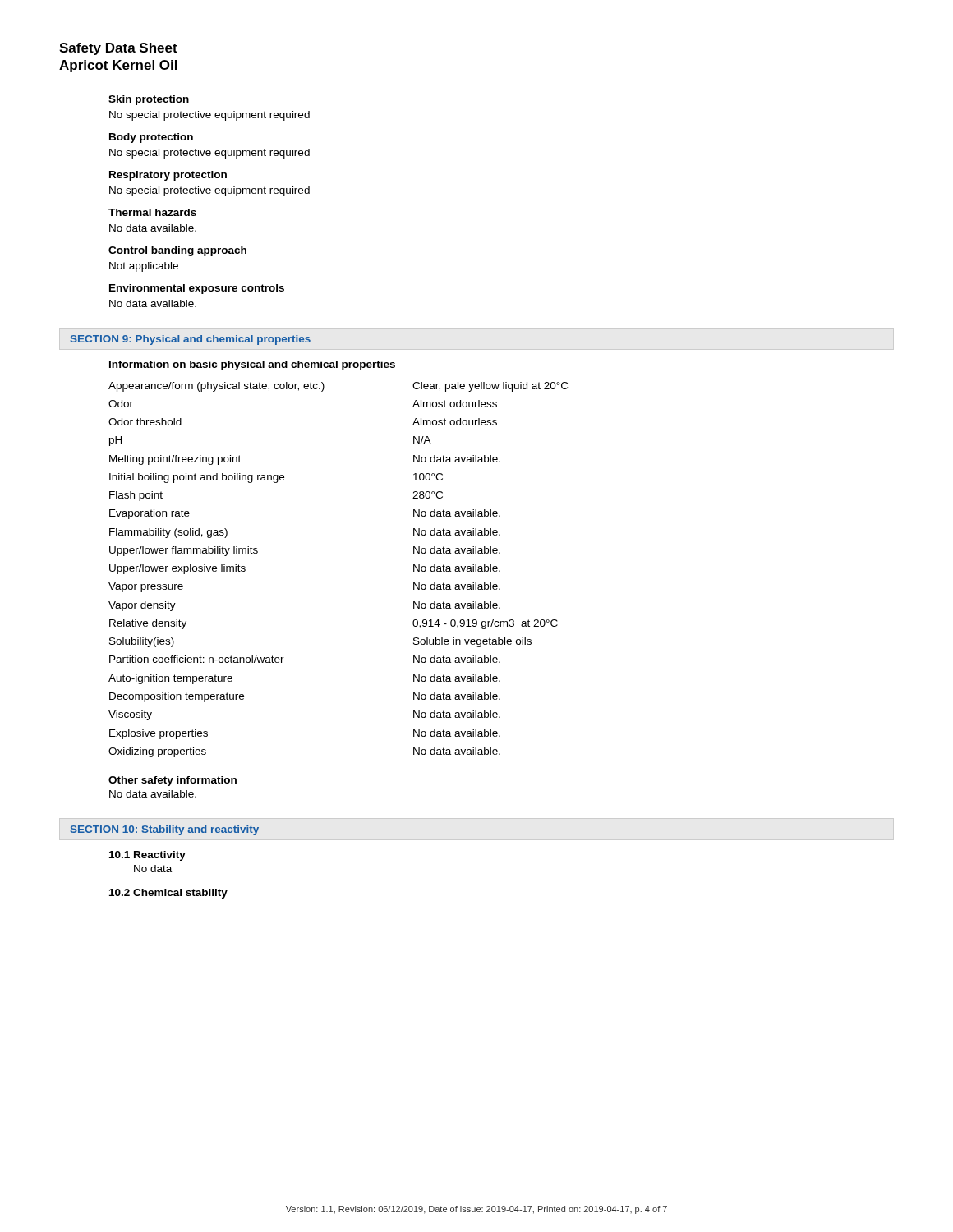Image resolution: width=953 pixels, height=1232 pixels.
Task: Click on the element starting "Respiratory protection"
Action: point(168,176)
